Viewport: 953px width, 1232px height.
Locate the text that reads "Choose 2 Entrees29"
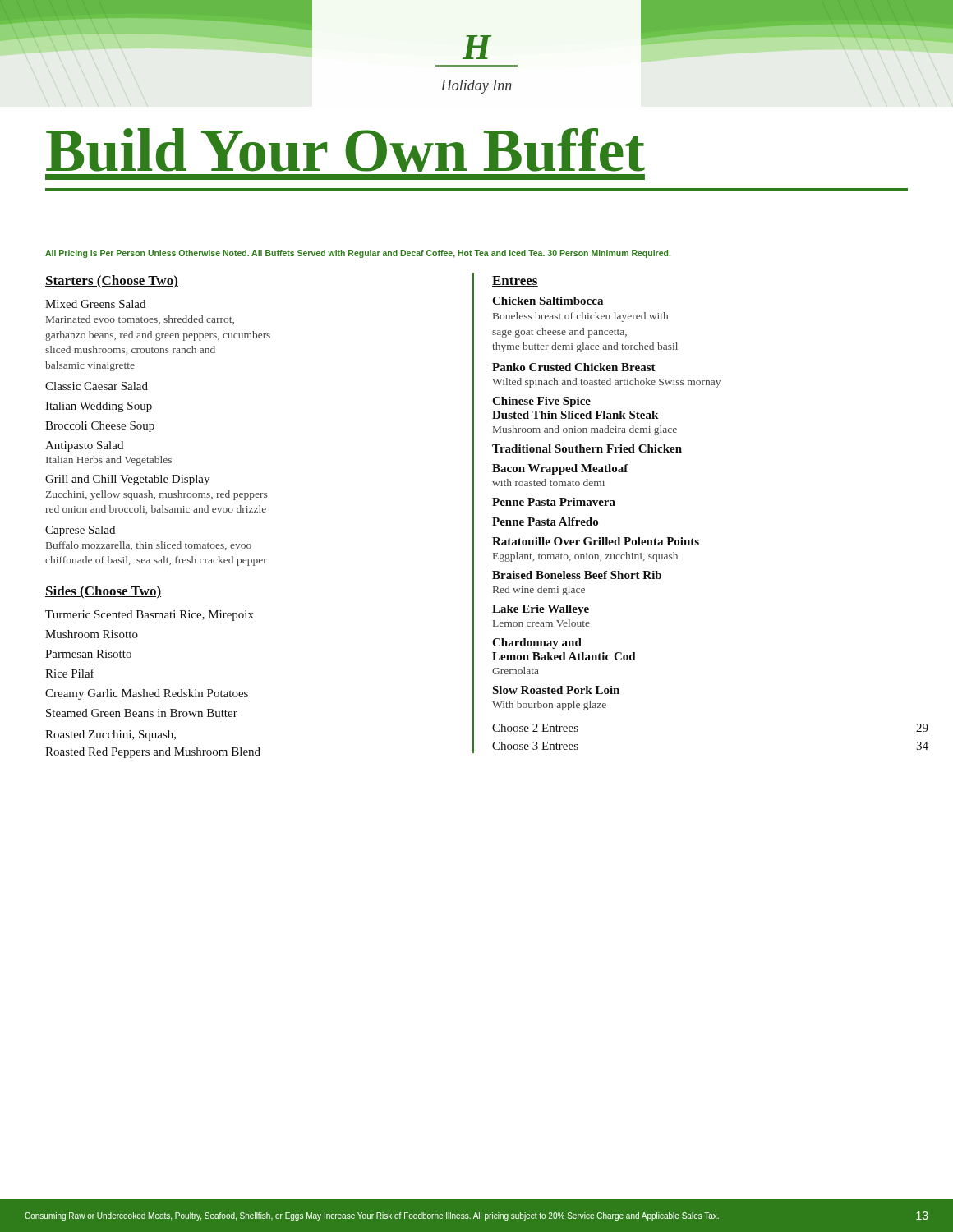[x=536, y=727]
